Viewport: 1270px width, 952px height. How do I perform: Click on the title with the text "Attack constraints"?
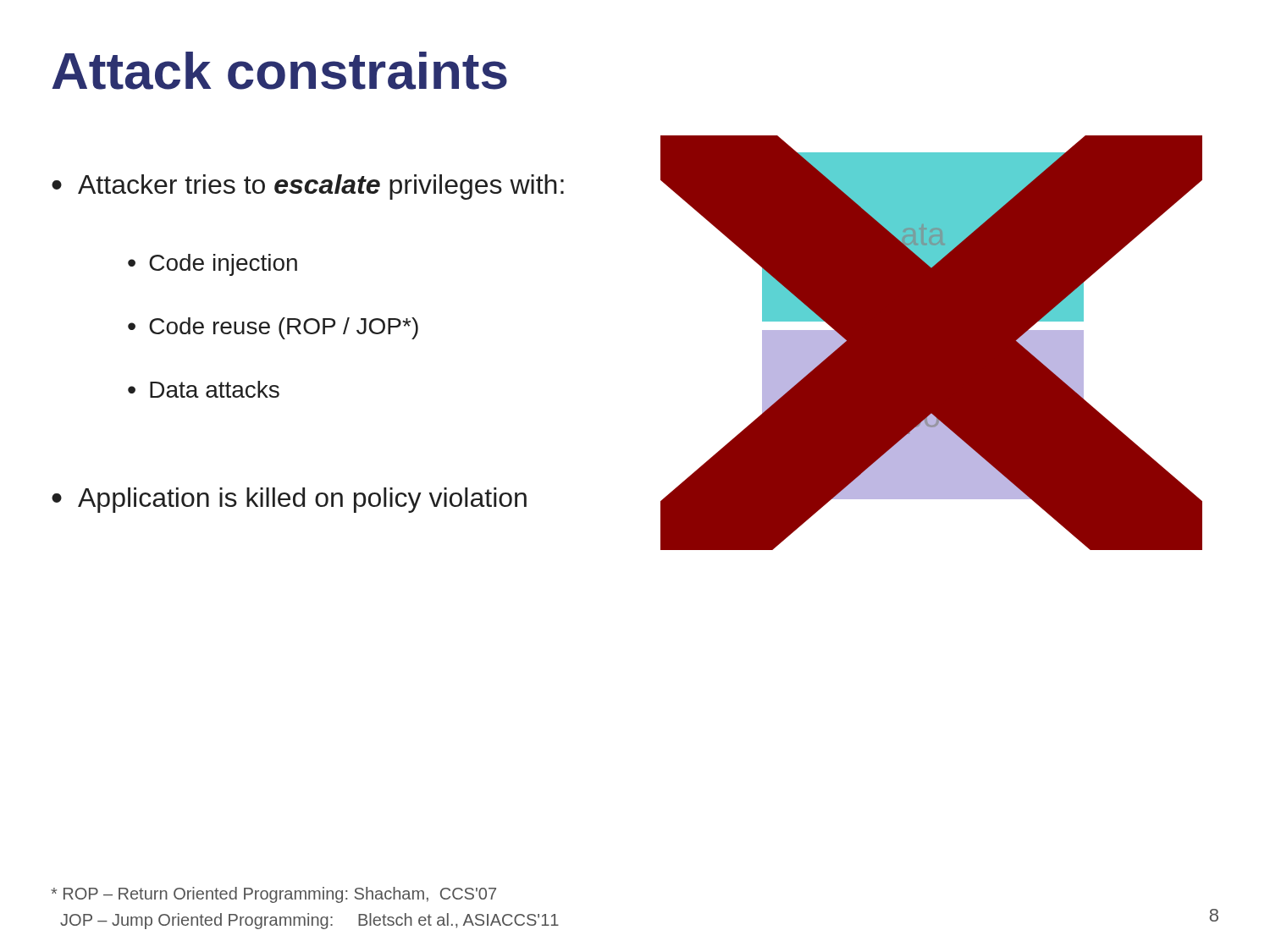coord(280,71)
